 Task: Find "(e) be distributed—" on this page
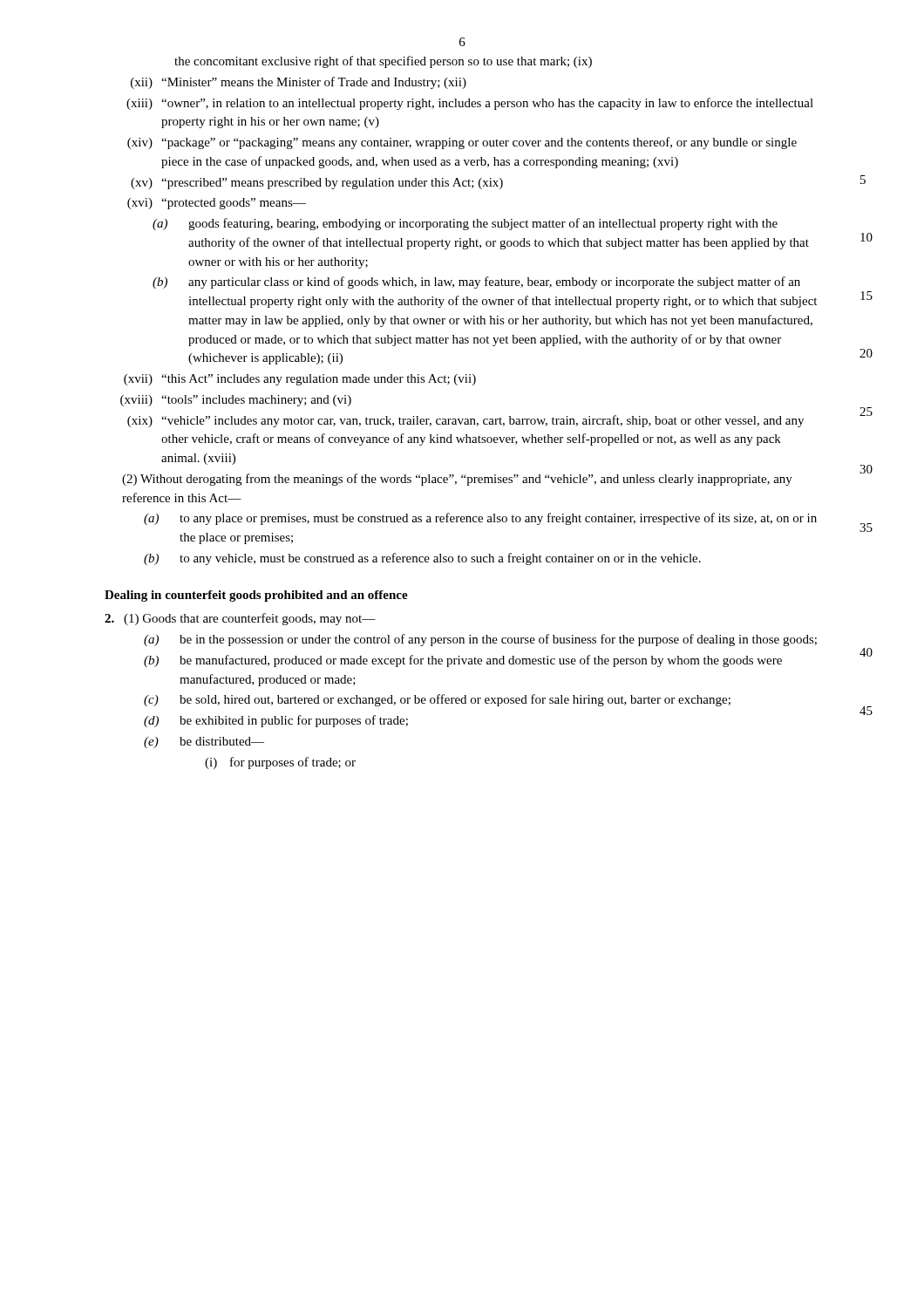pyautogui.click(x=204, y=743)
